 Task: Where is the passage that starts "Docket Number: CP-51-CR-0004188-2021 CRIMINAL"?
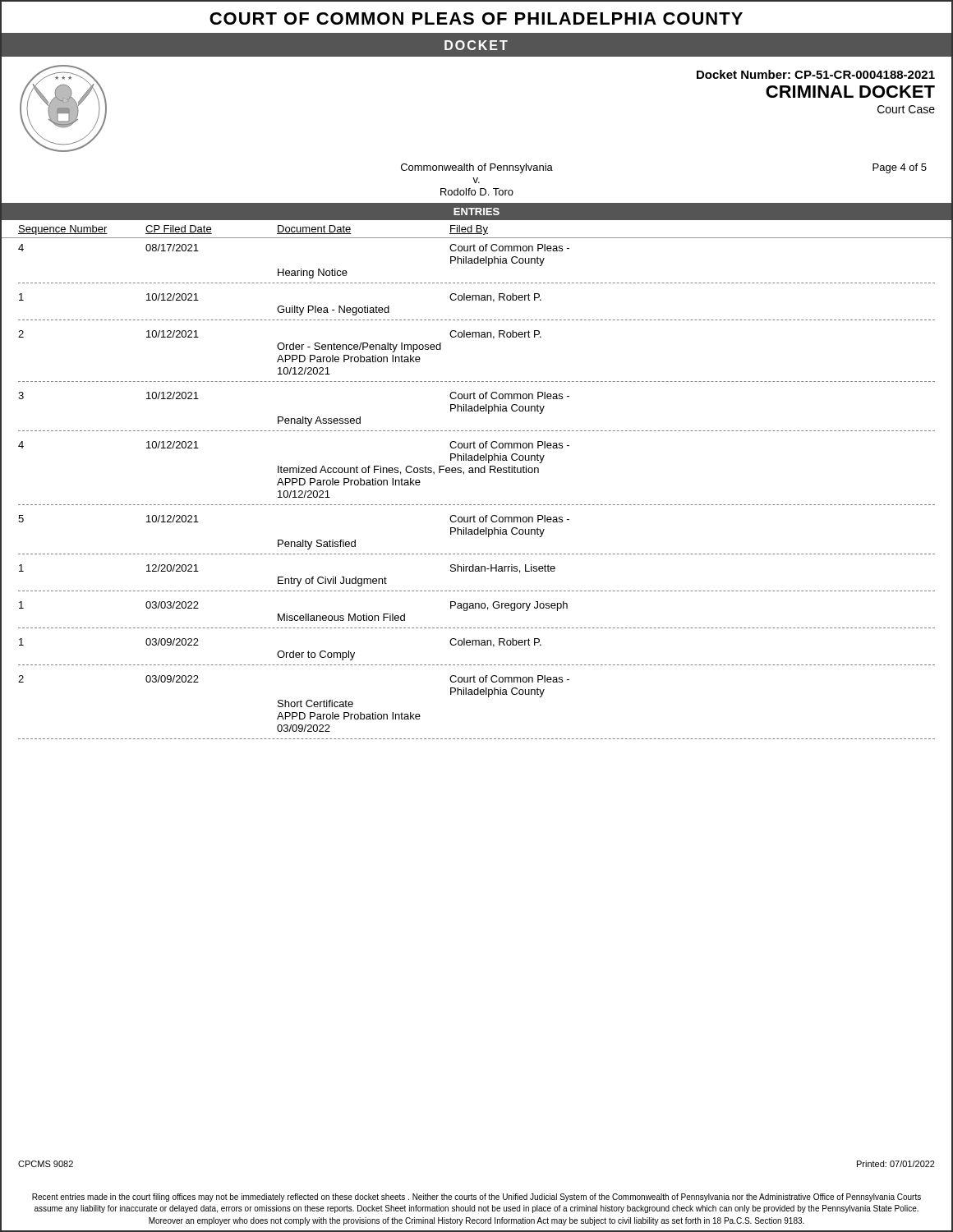(816, 74)
